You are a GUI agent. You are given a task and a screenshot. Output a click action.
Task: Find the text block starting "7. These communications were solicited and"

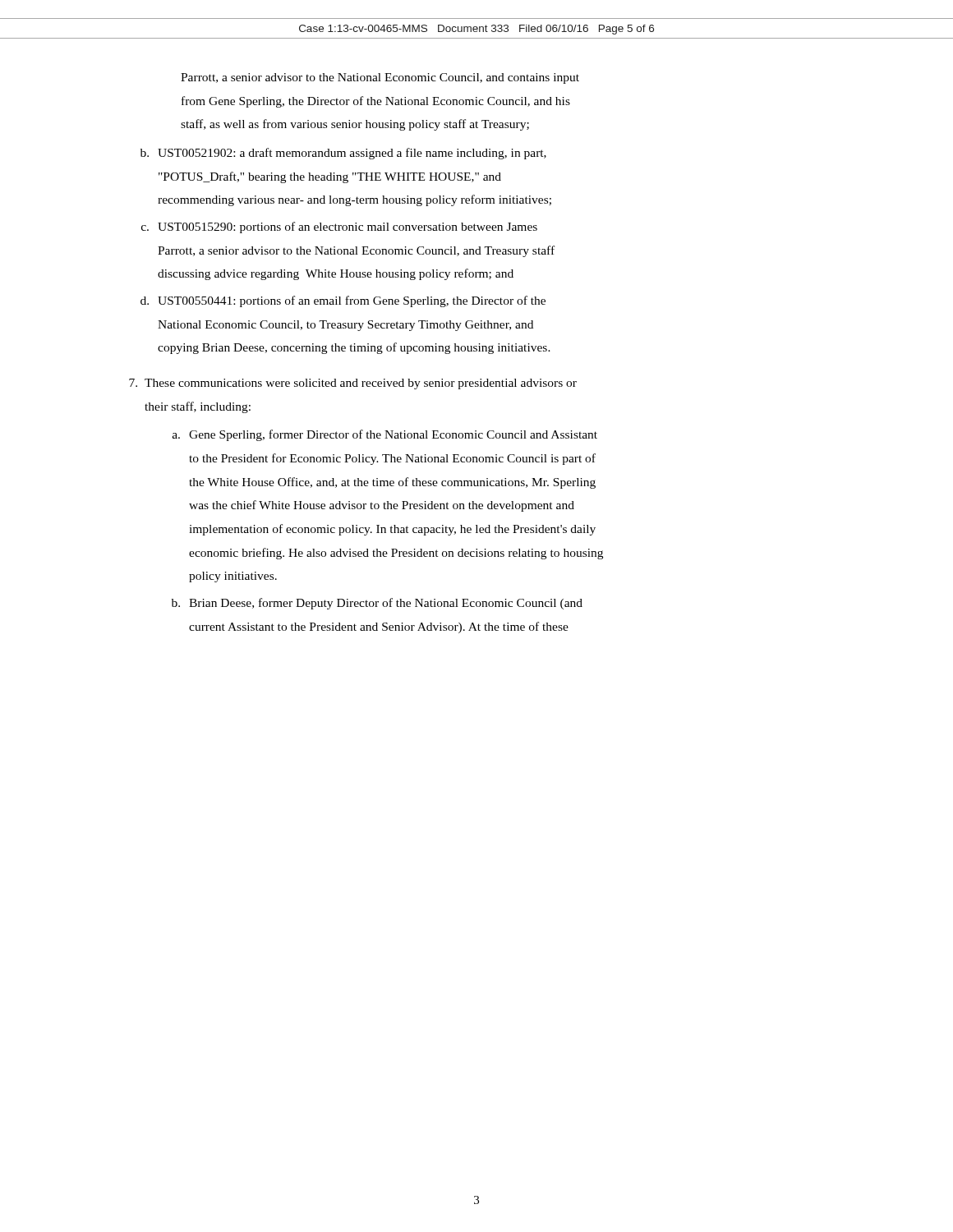493,395
